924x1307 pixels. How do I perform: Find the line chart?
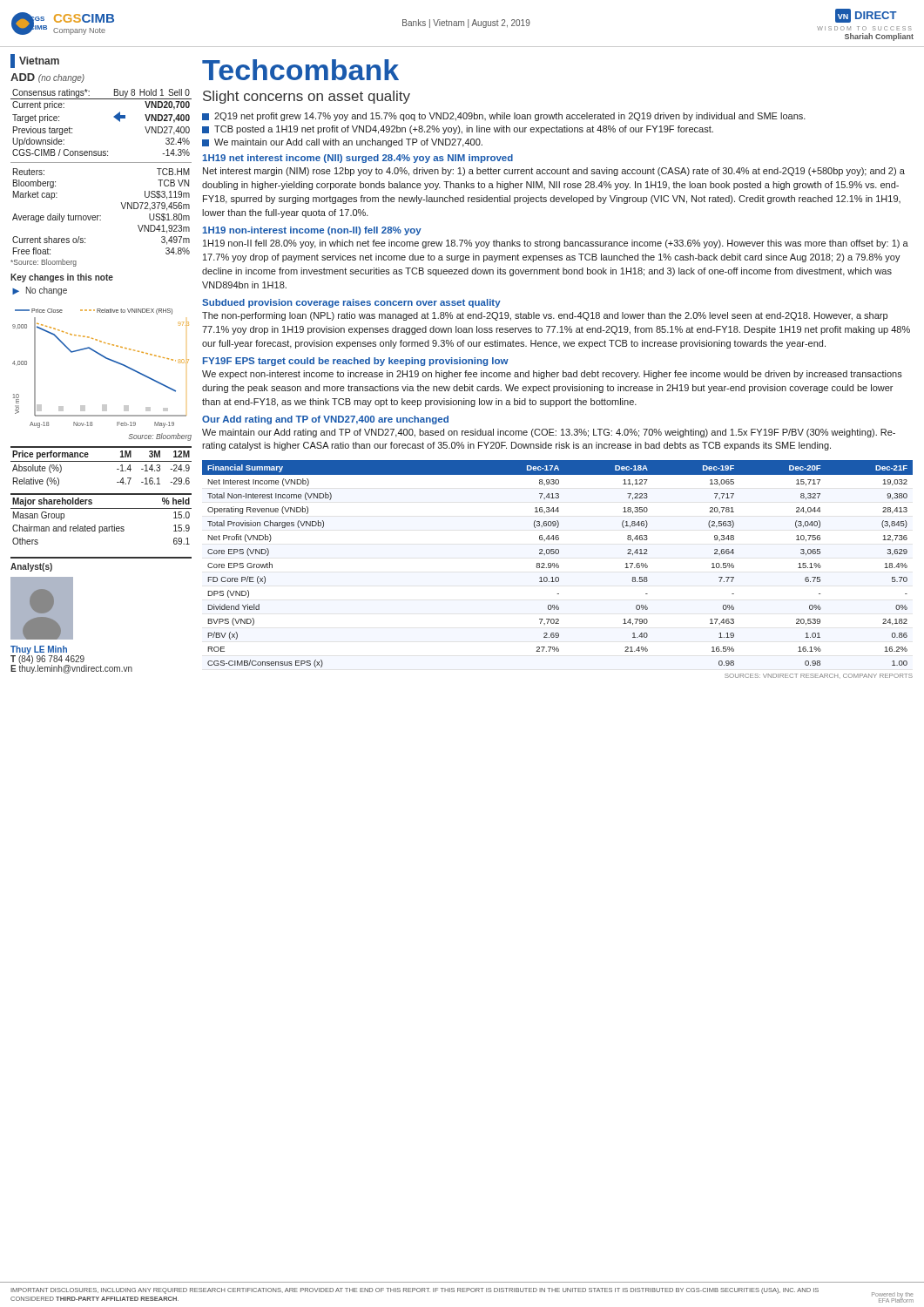101,368
